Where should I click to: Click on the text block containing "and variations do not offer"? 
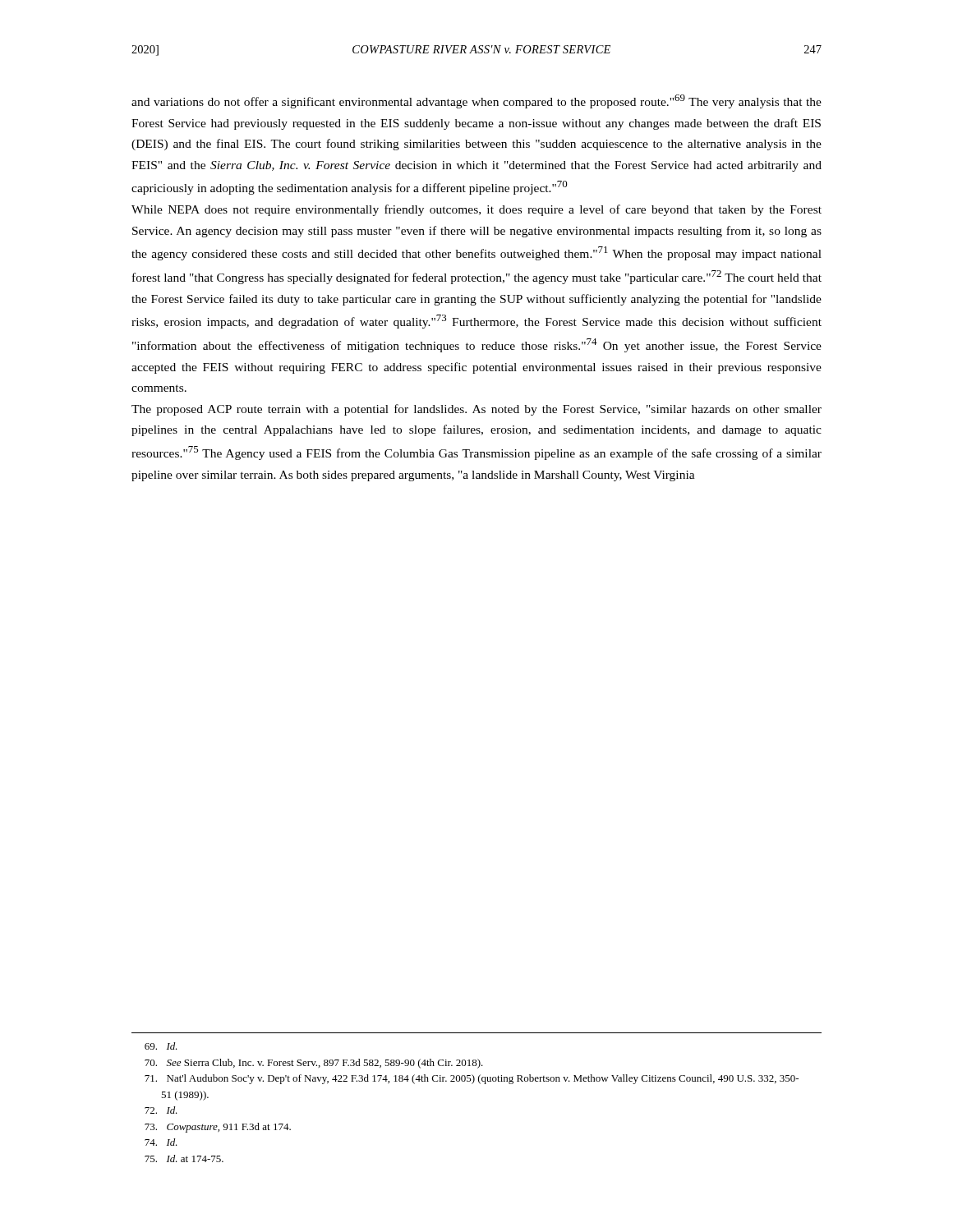(x=476, y=144)
